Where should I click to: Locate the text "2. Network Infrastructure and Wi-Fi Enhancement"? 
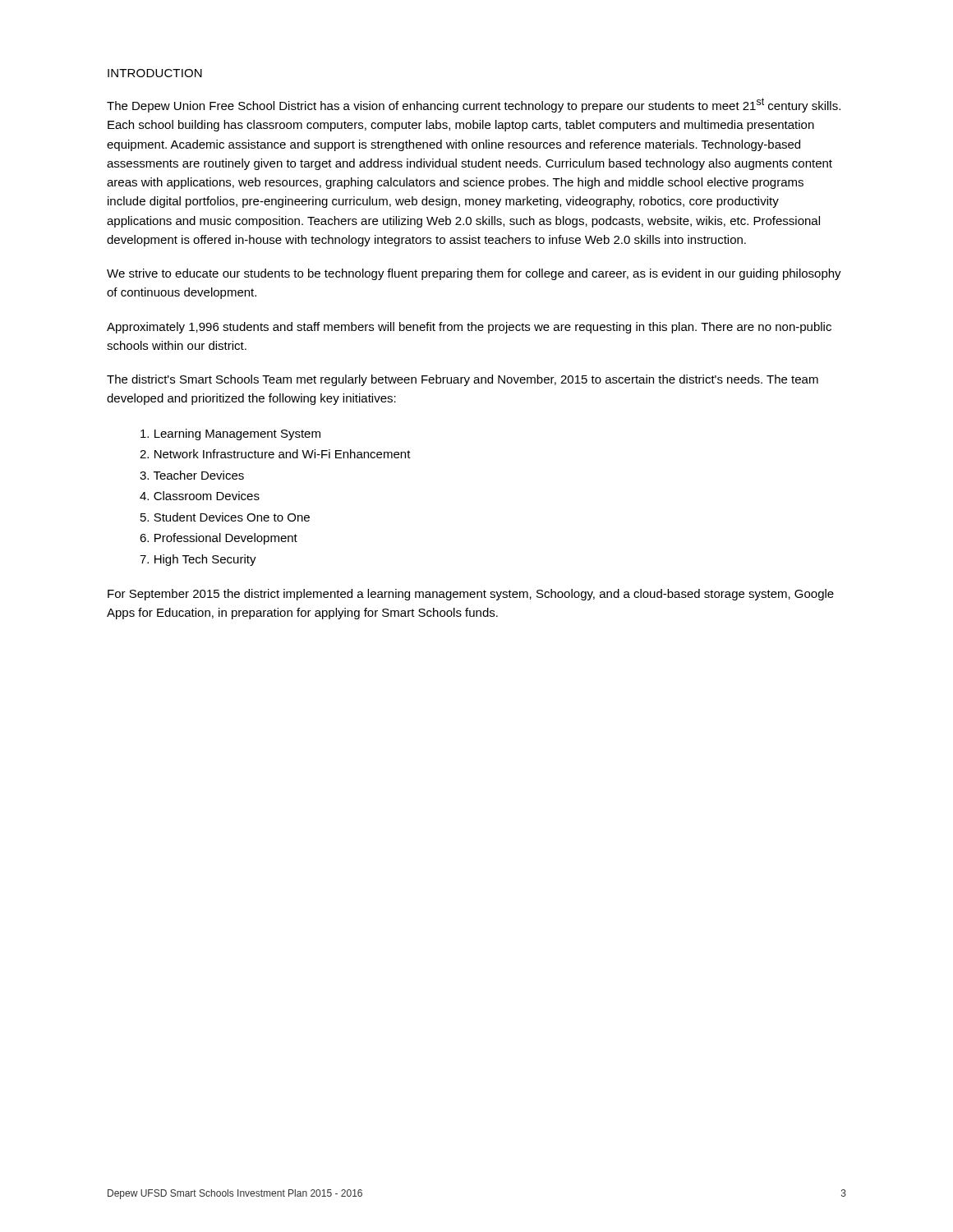[275, 454]
